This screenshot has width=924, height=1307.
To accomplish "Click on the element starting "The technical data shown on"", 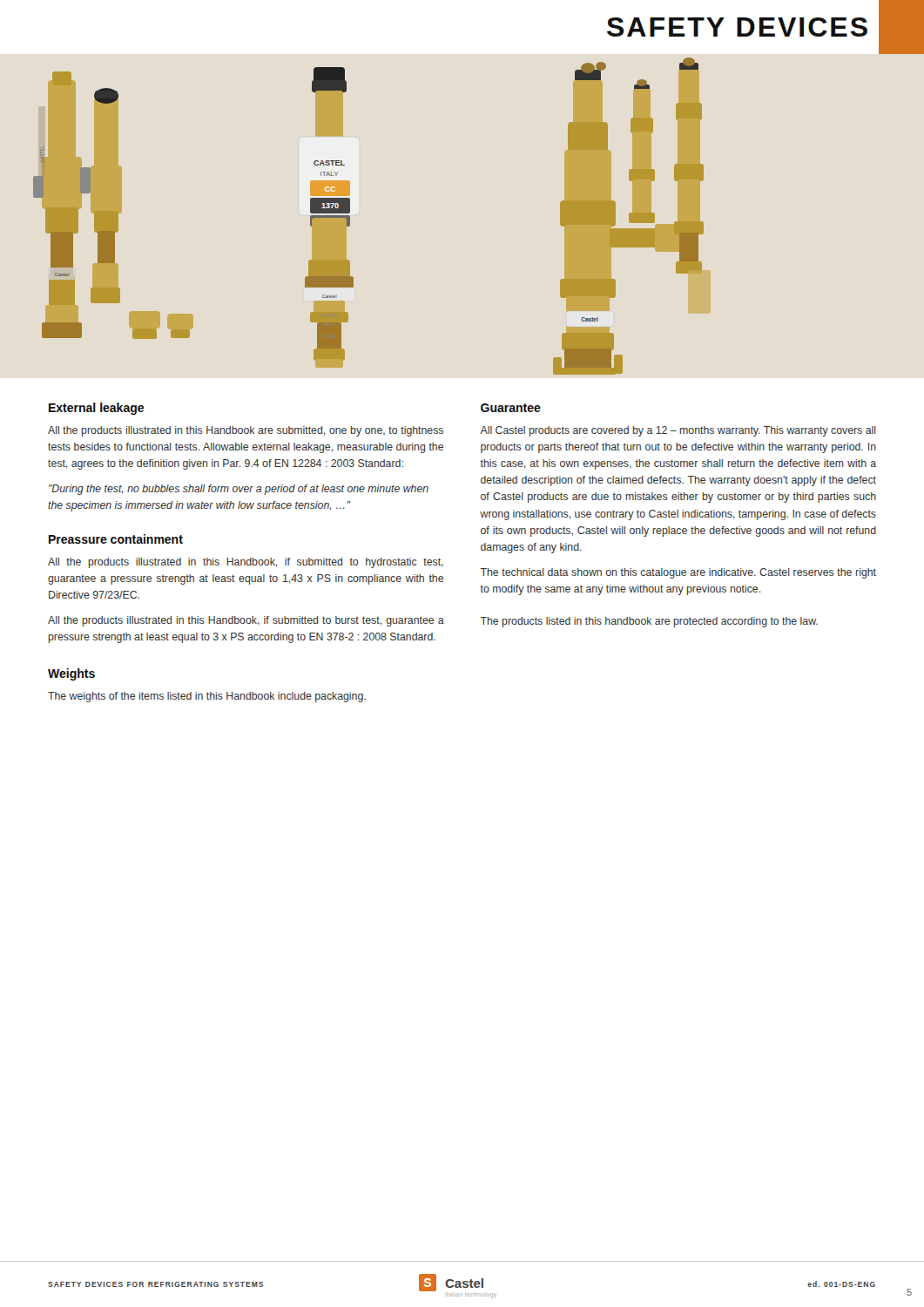I will point(678,580).
